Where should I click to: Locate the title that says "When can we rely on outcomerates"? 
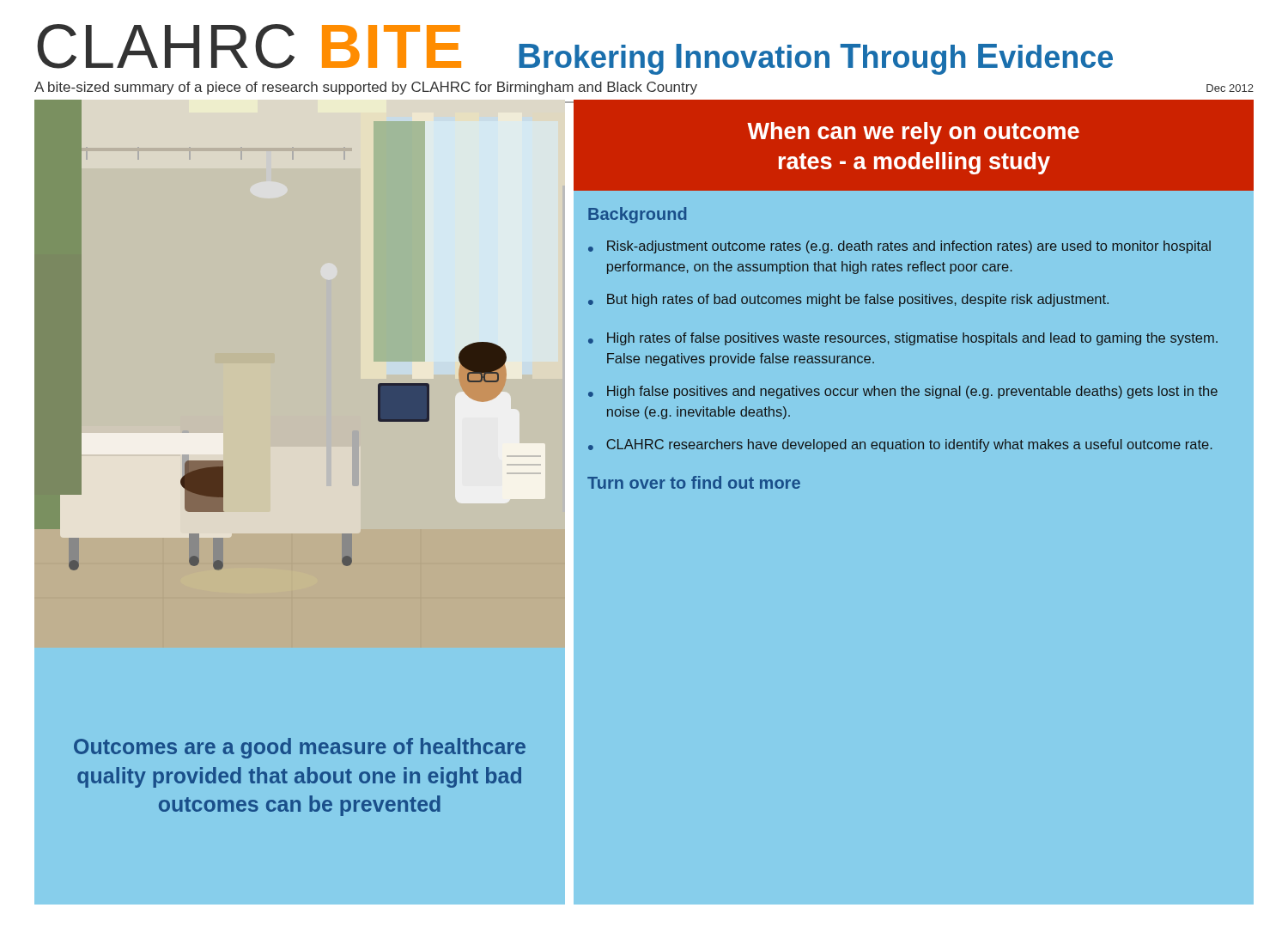914,147
